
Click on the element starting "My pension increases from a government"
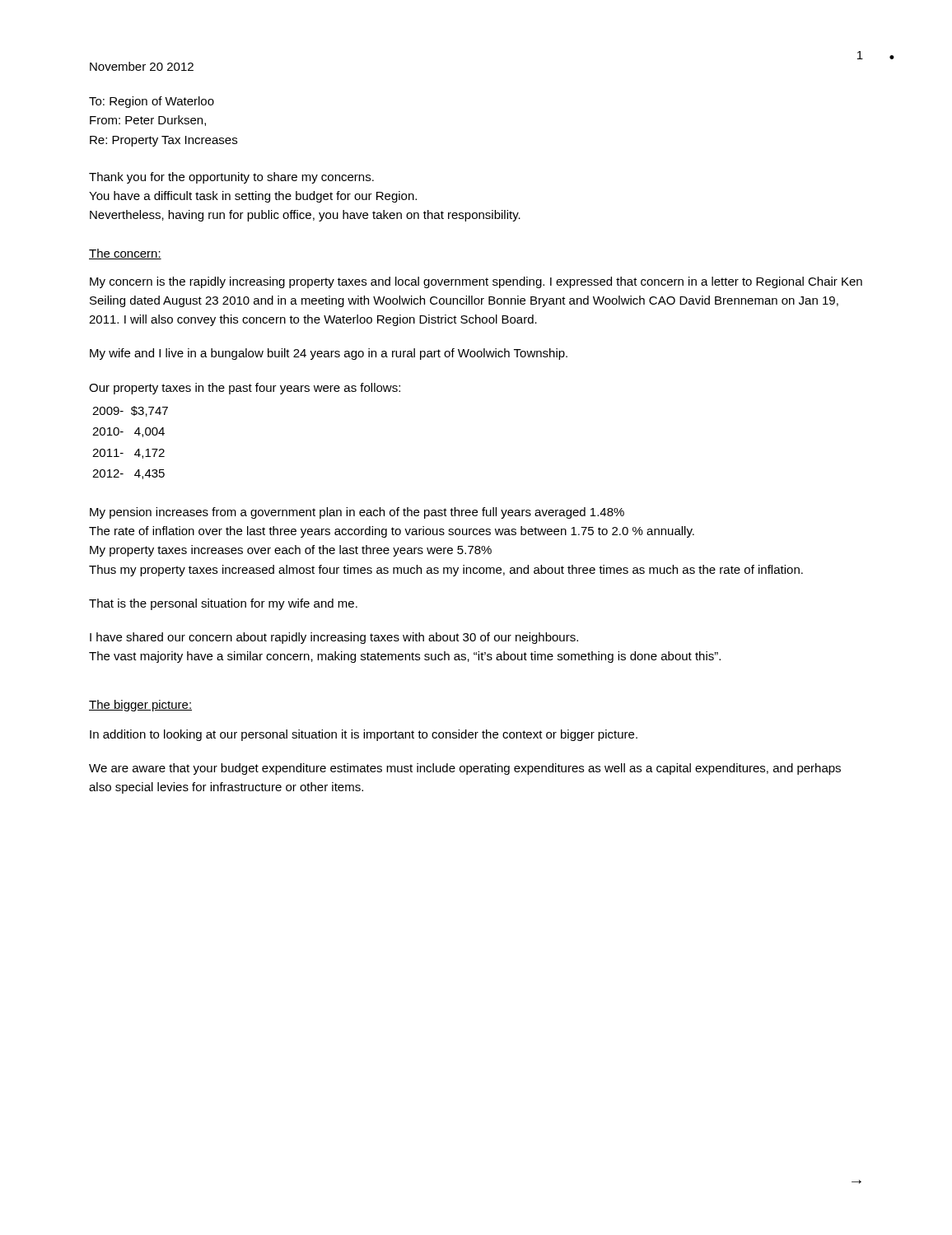(x=446, y=540)
